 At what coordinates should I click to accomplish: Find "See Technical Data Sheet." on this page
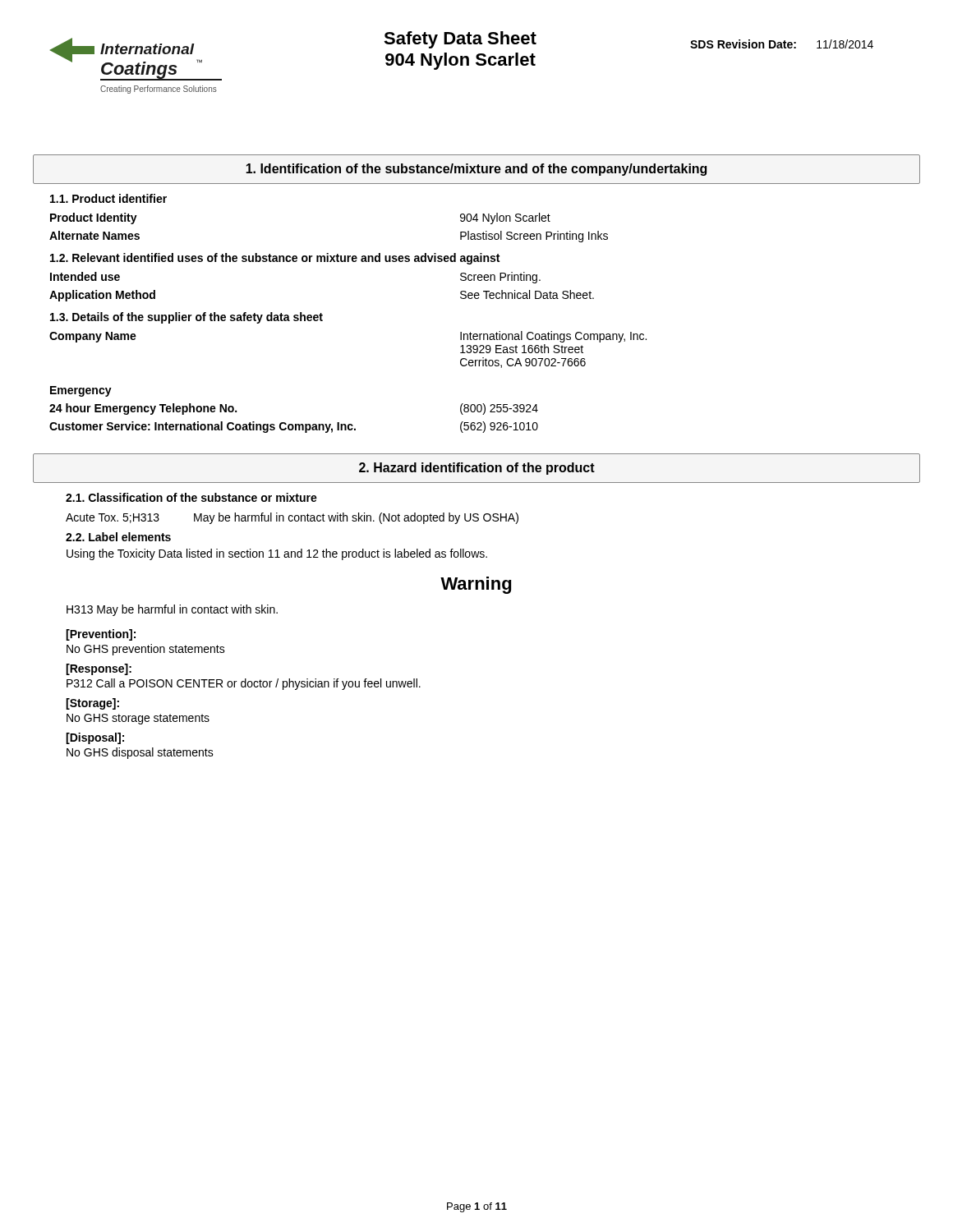tap(527, 295)
